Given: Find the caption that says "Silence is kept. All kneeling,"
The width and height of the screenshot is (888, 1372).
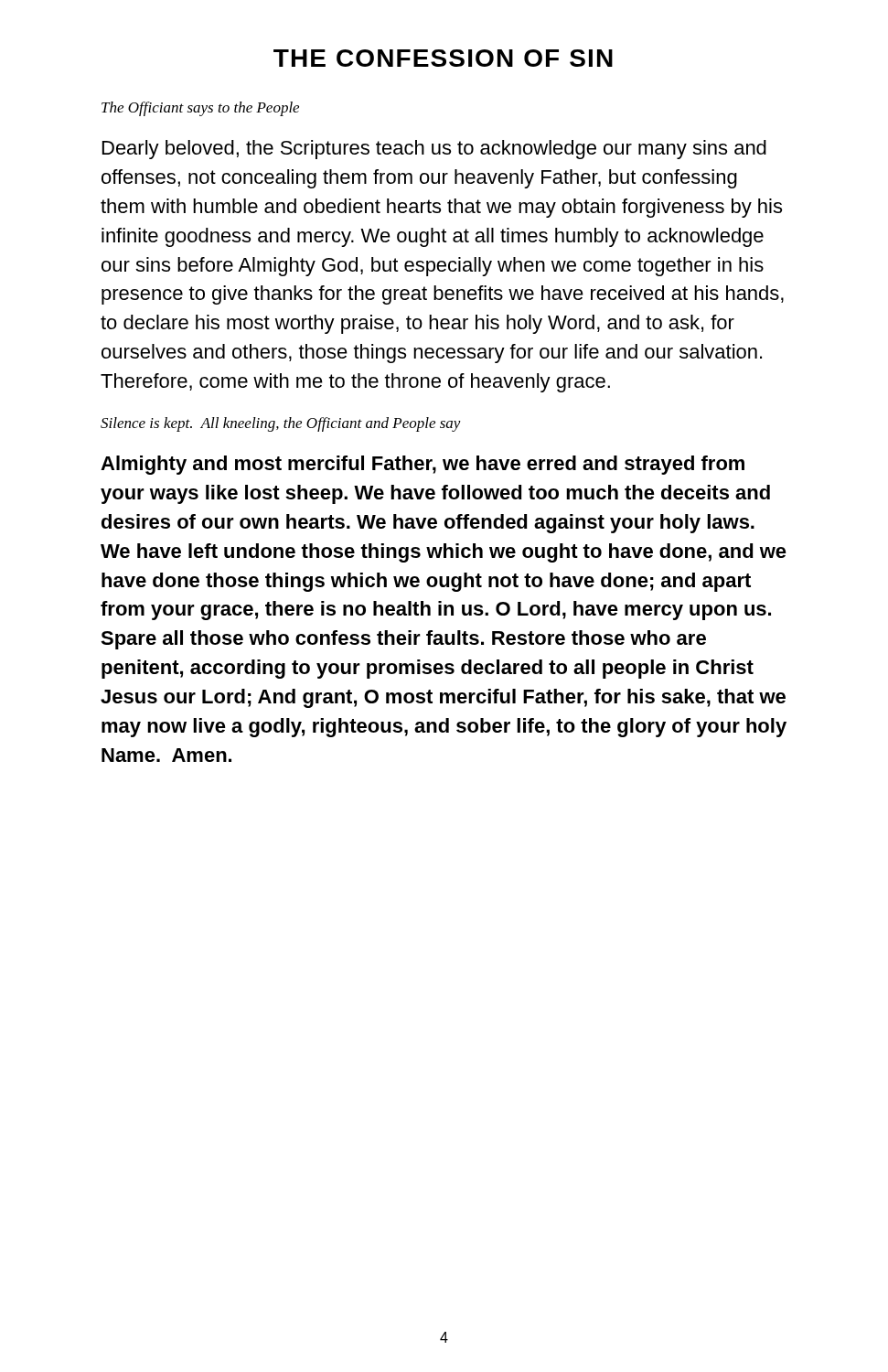Looking at the screenshot, I should pos(281,423).
